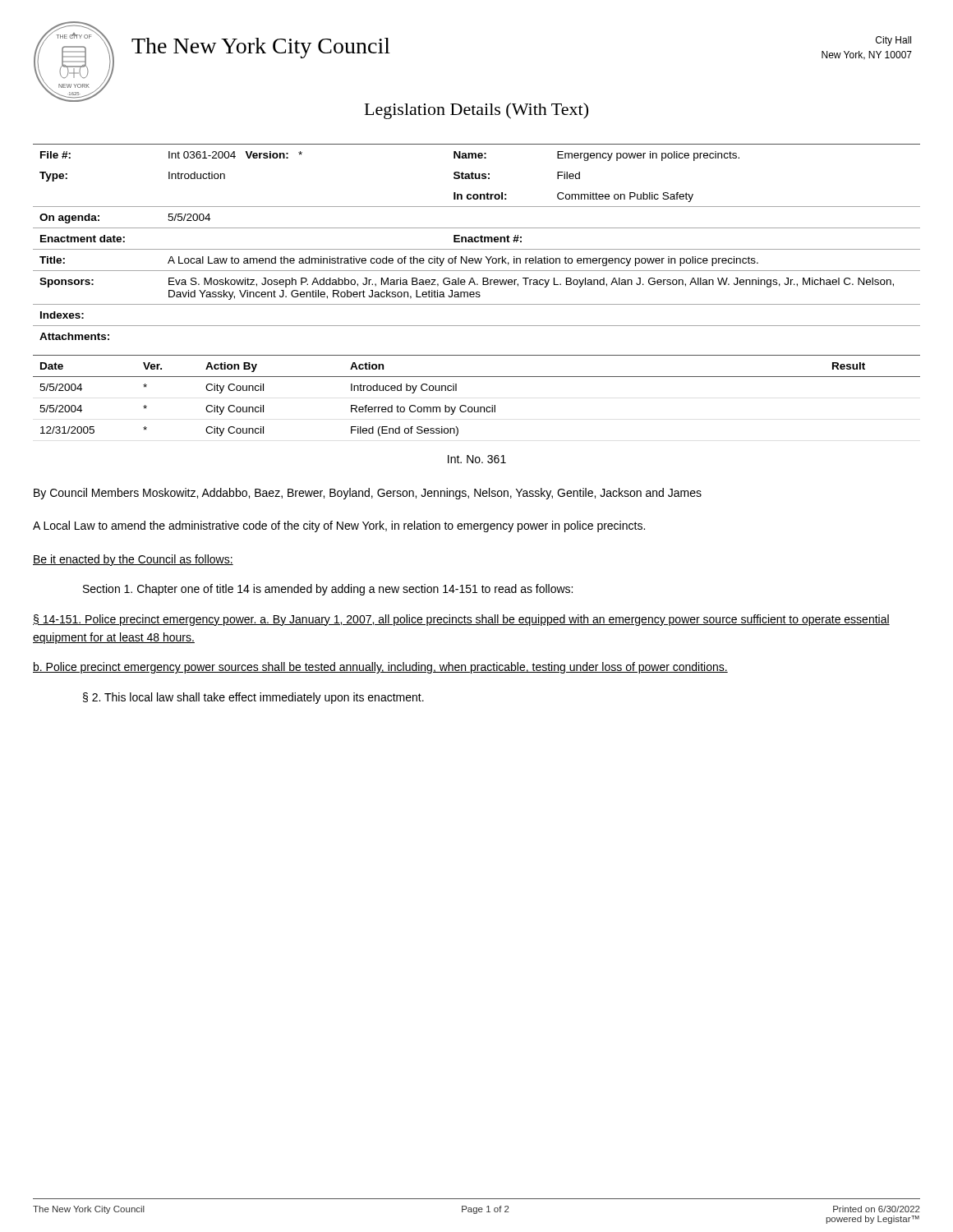Select the illustration
Image resolution: width=953 pixels, height=1232 pixels.
tap(74, 62)
